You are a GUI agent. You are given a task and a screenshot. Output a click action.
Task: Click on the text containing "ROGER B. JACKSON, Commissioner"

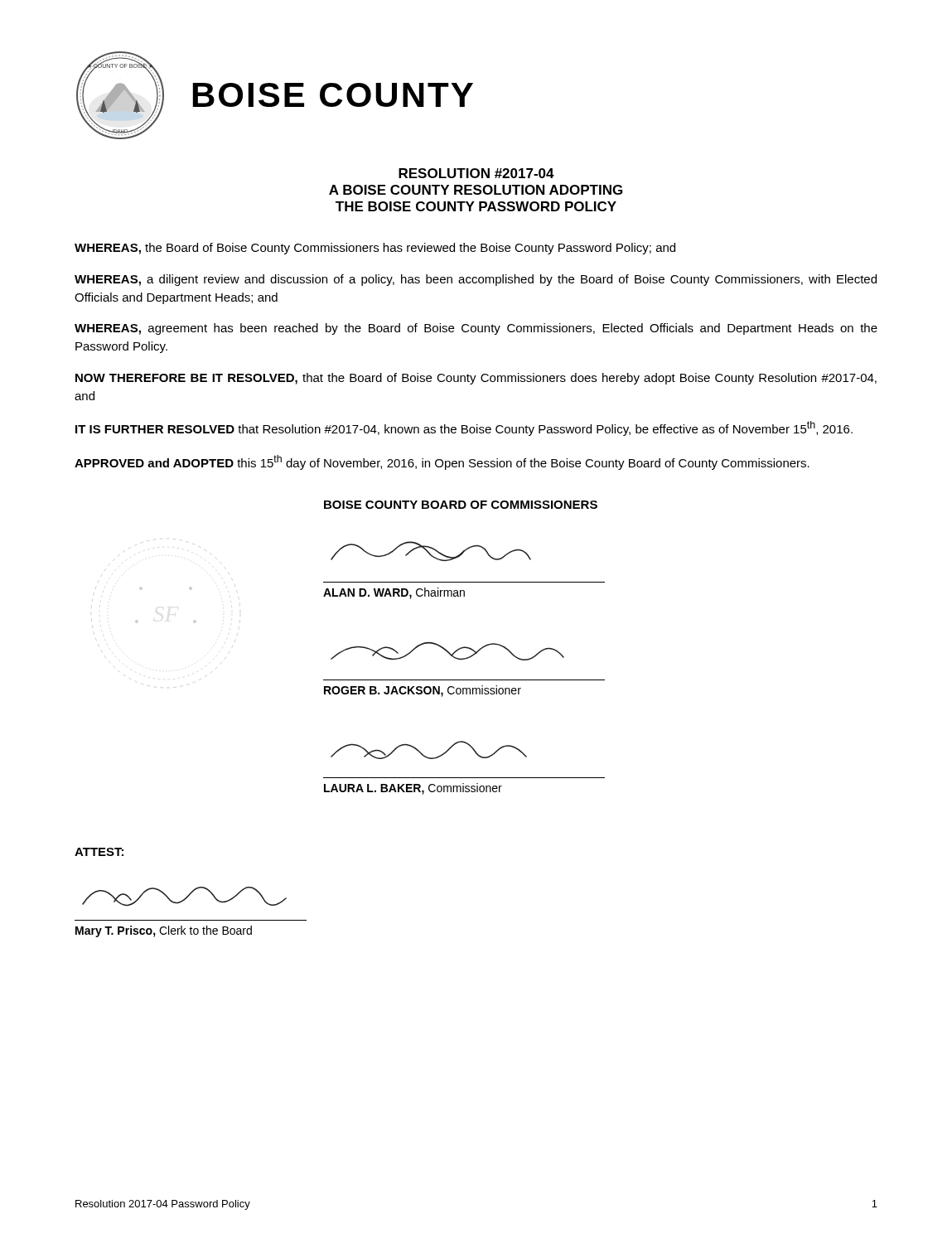[422, 690]
